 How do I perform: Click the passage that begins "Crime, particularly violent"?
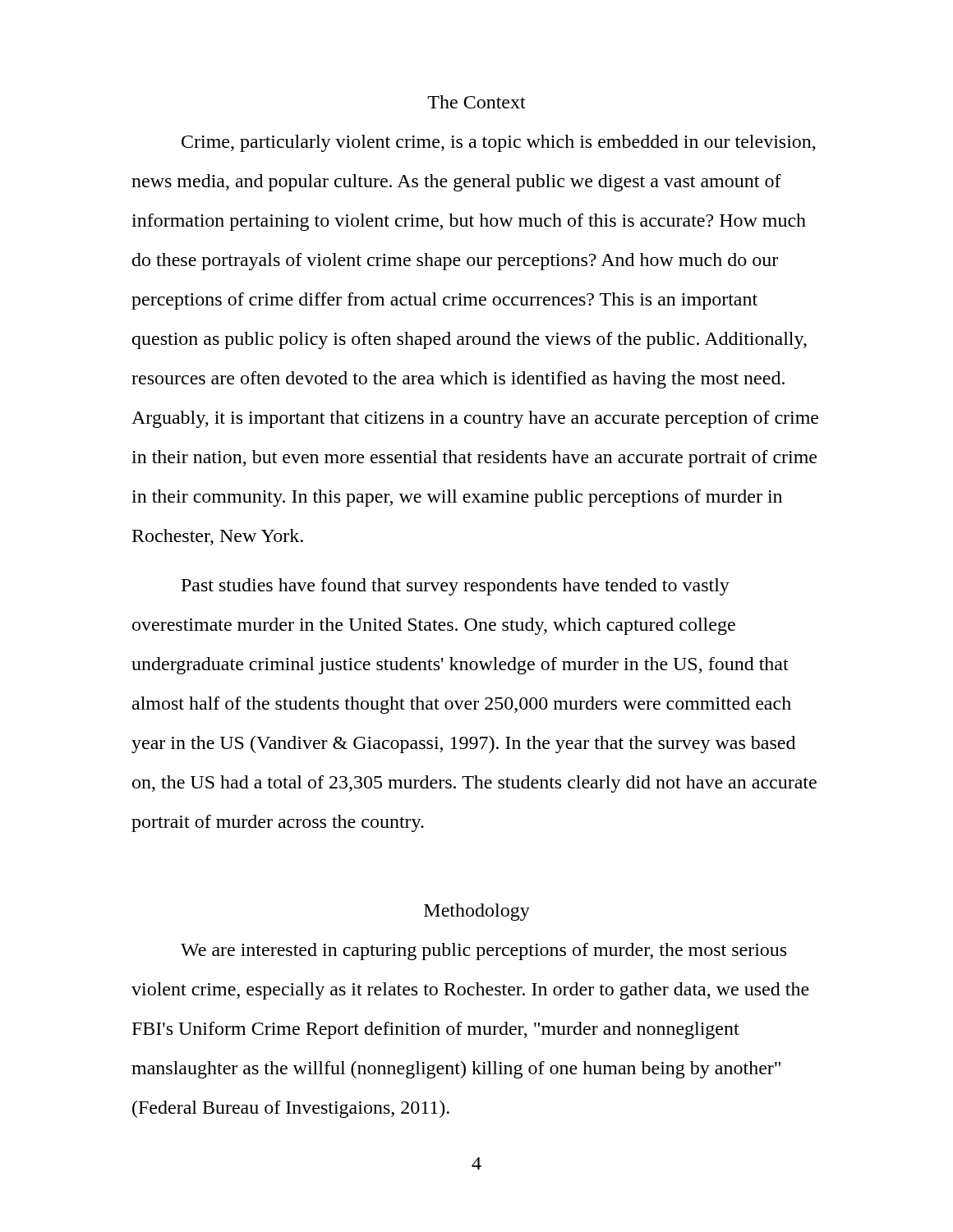pos(476,338)
